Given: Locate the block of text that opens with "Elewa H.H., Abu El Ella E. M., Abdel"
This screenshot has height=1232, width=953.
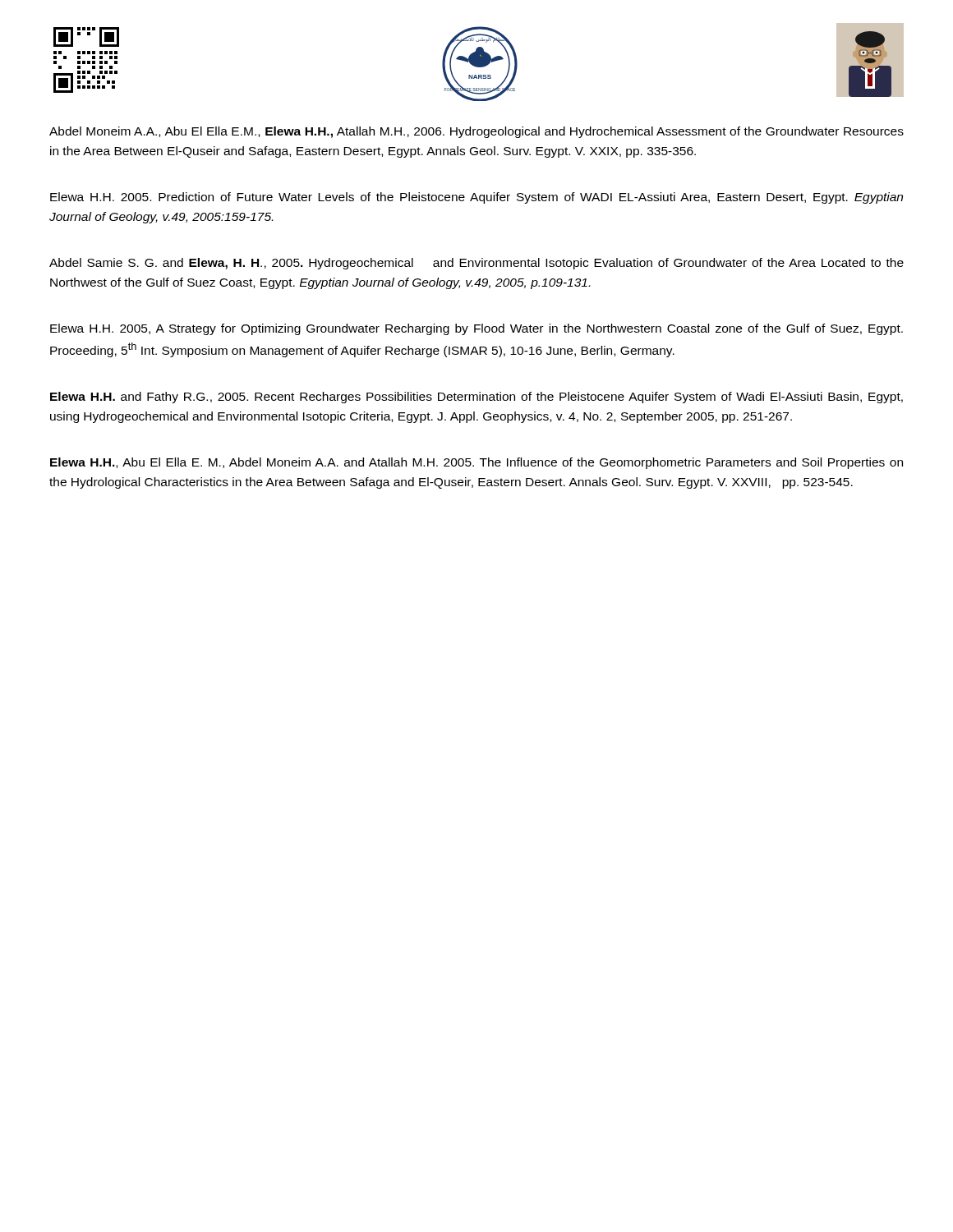Looking at the screenshot, I should 476,473.
